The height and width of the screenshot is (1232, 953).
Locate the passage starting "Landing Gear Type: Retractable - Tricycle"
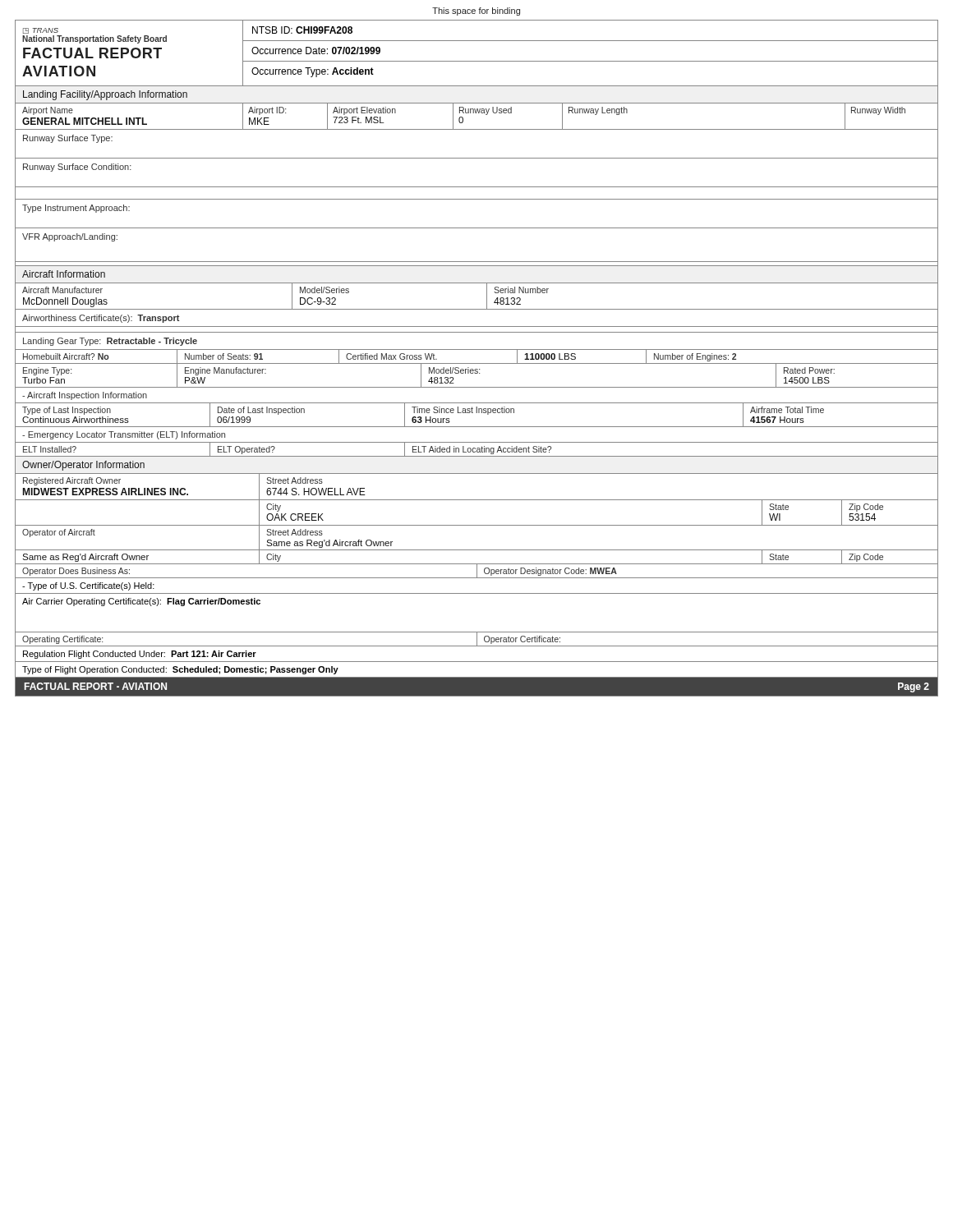click(110, 341)
